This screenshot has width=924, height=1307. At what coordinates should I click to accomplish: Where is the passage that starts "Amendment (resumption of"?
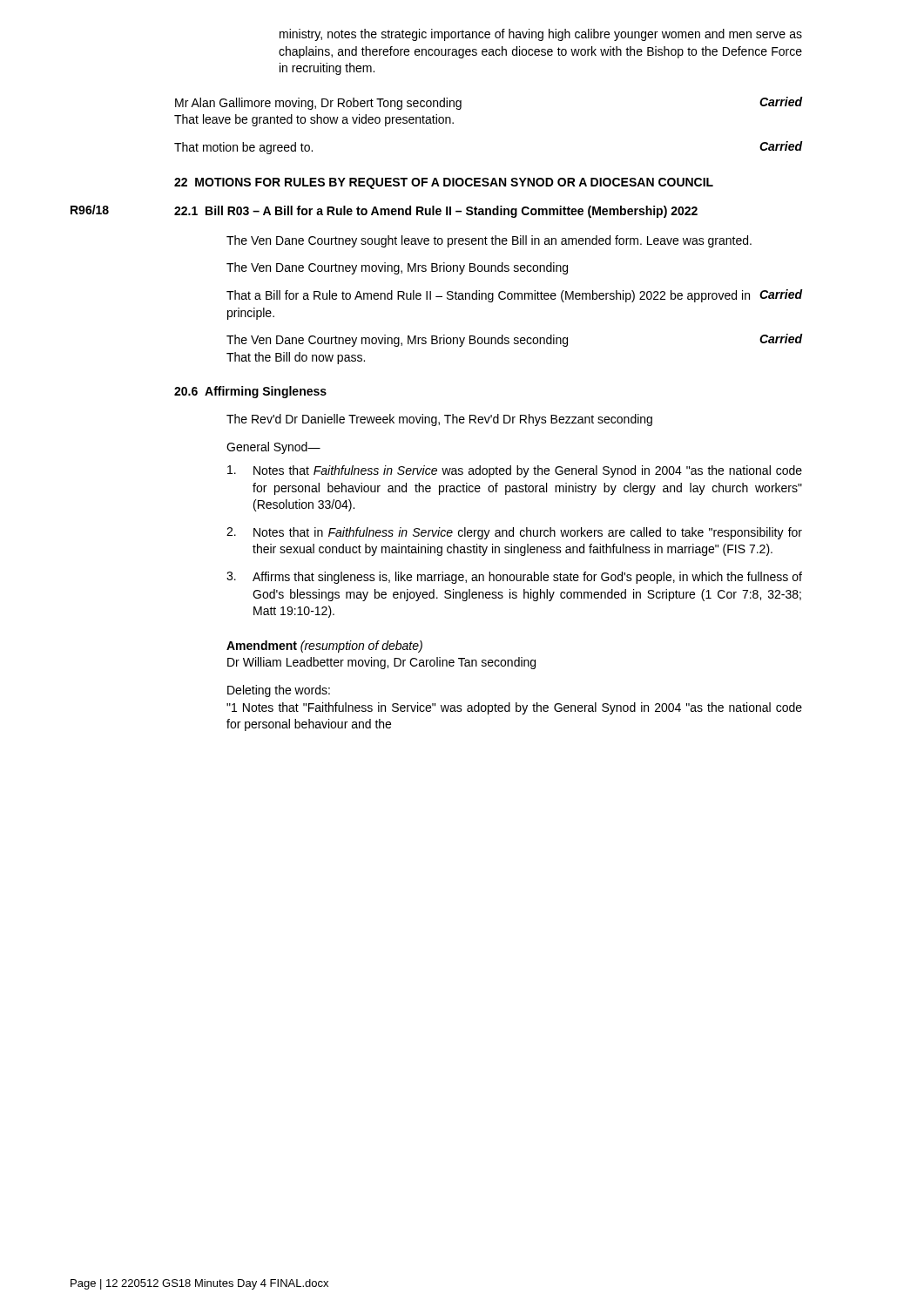(x=514, y=655)
